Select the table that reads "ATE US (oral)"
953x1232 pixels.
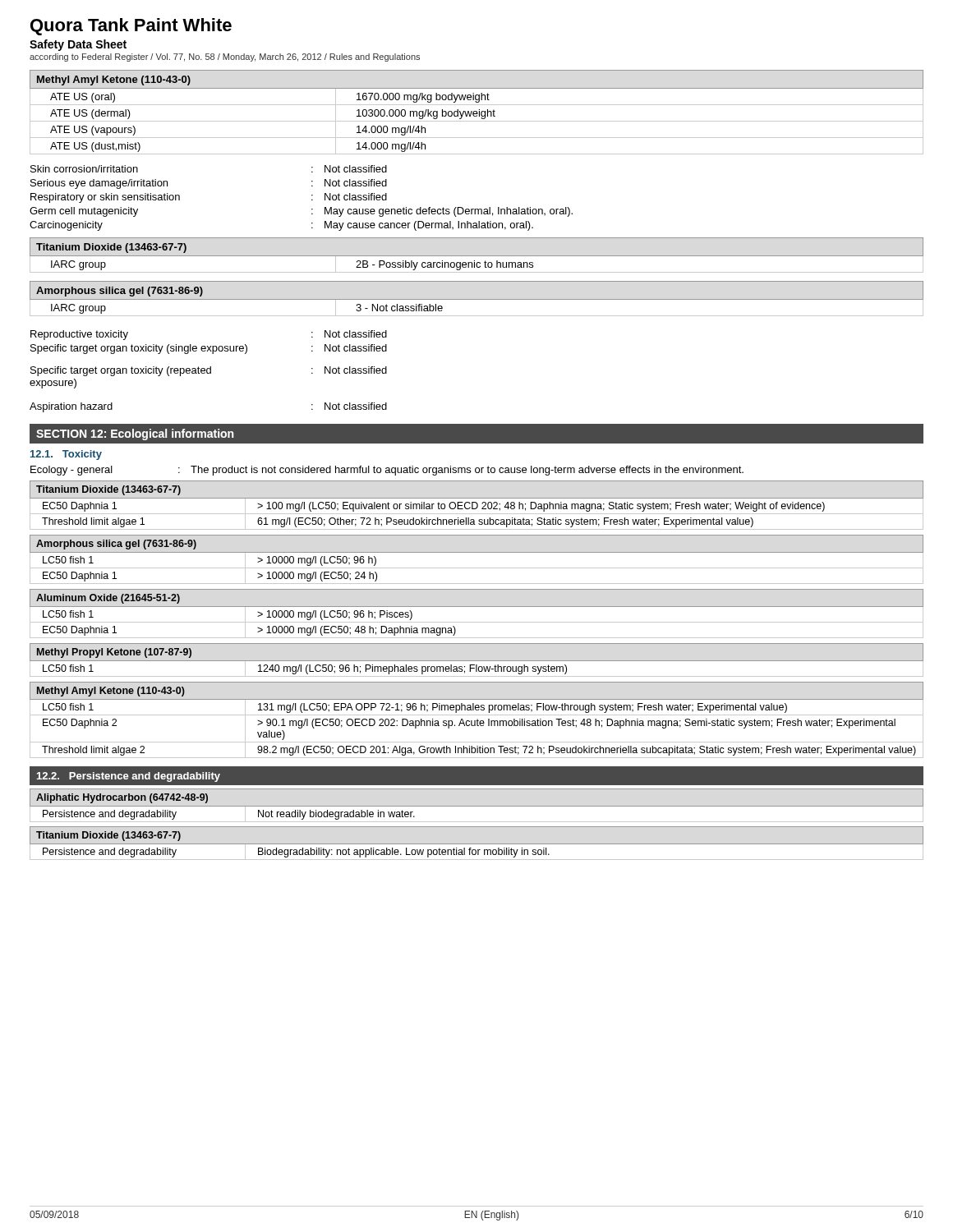click(476, 112)
